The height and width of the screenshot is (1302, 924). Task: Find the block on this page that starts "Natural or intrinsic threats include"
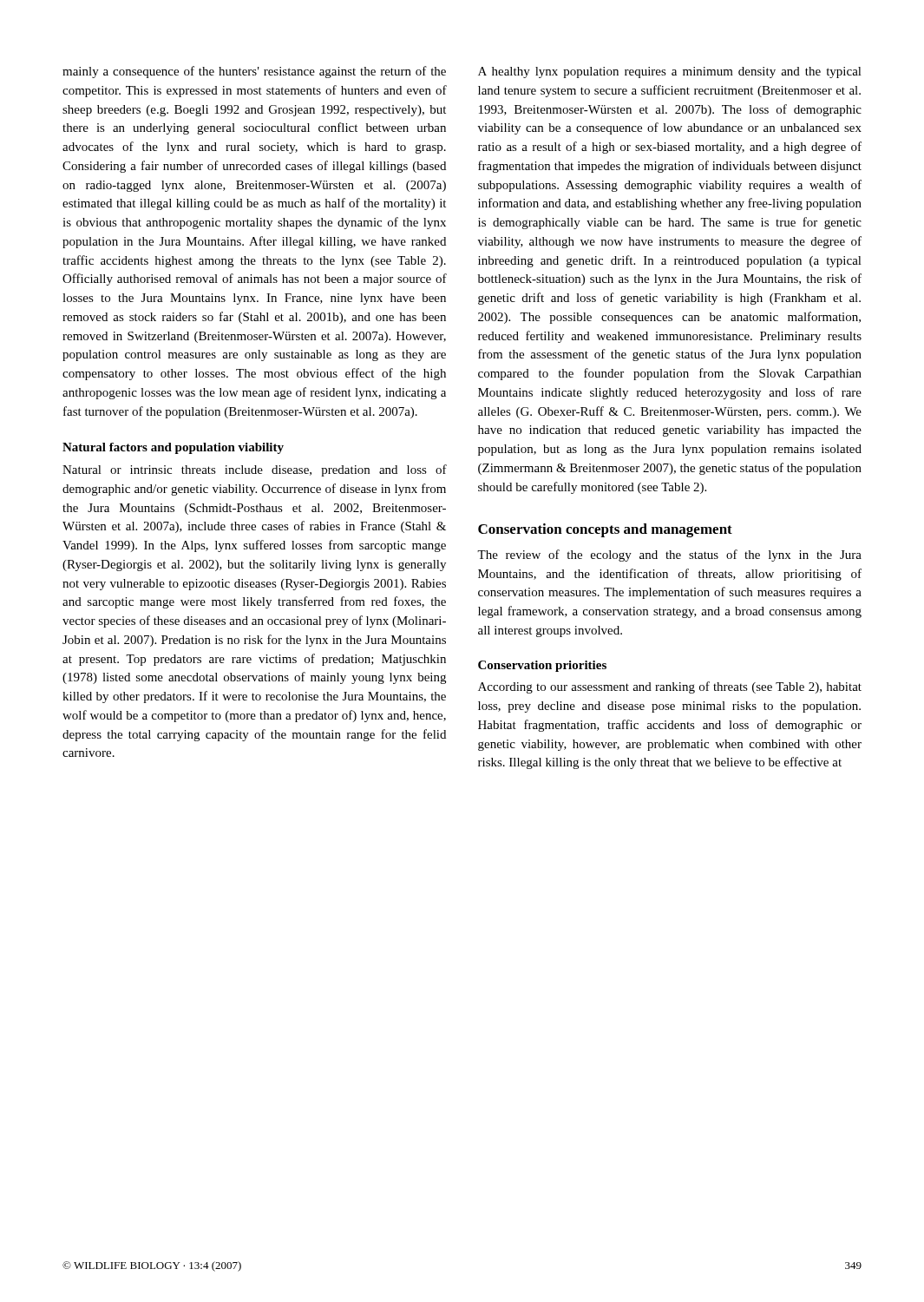254,612
